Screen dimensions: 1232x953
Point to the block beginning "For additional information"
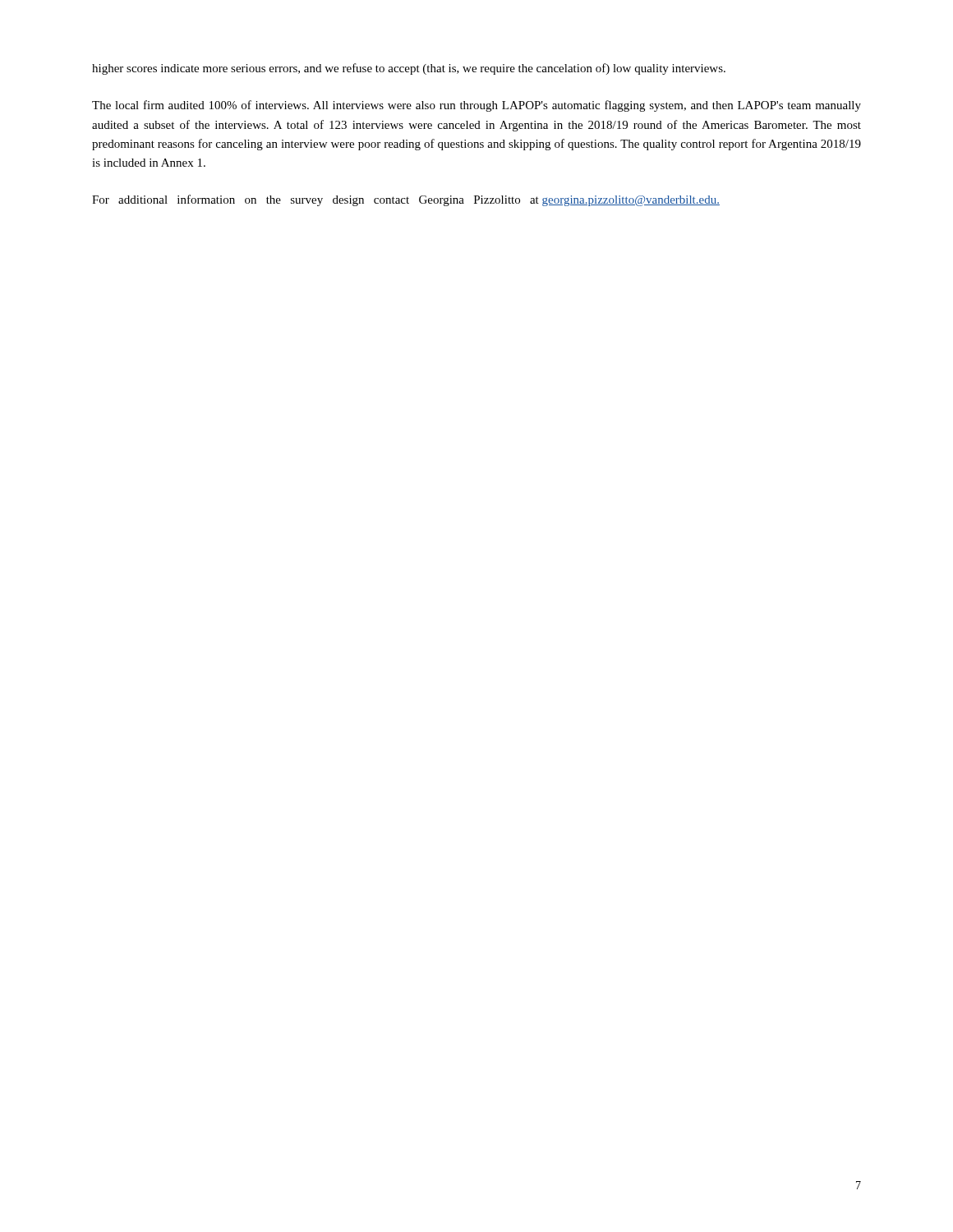(406, 200)
